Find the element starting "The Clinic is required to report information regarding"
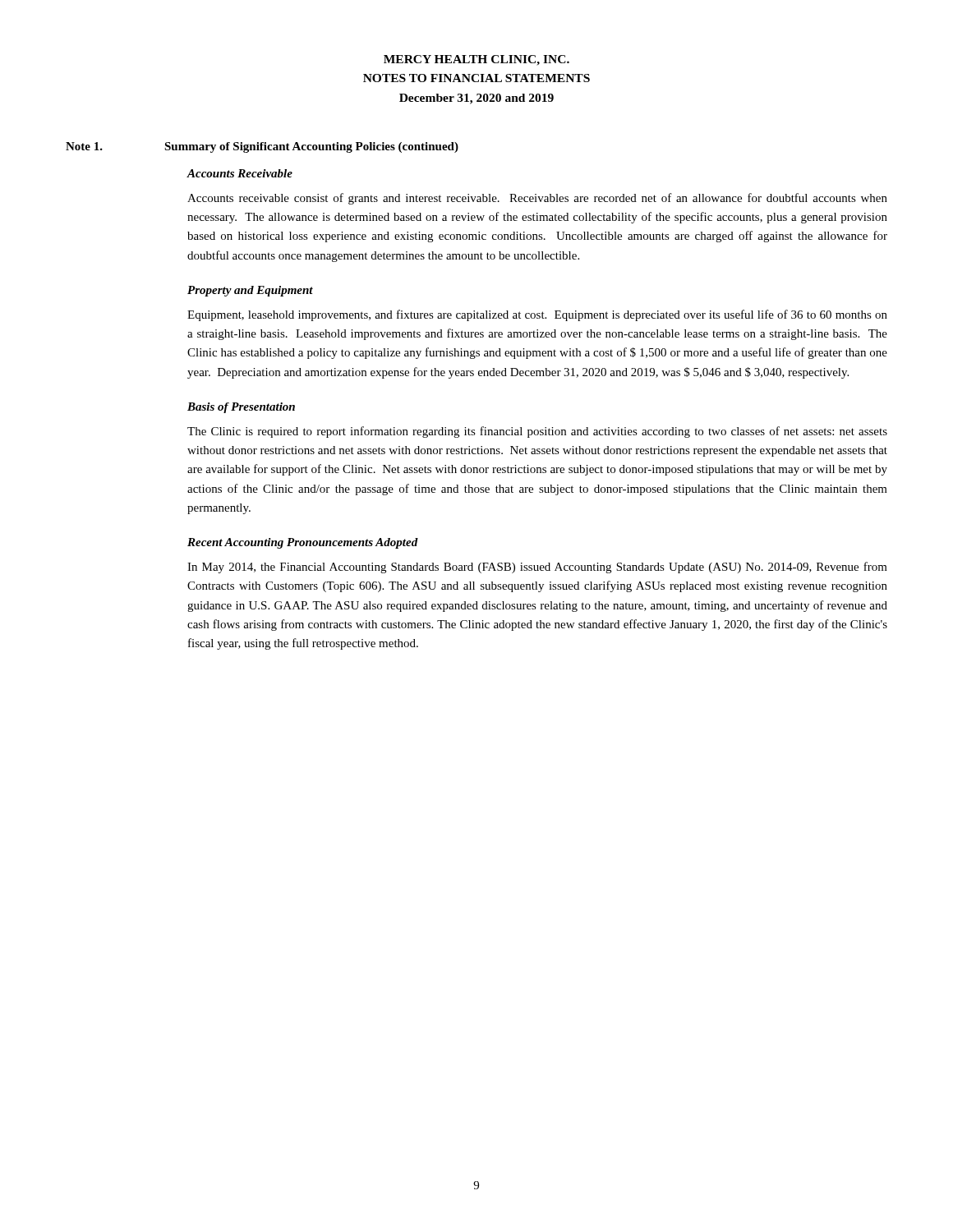This screenshot has width=953, height=1232. tap(537, 469)
